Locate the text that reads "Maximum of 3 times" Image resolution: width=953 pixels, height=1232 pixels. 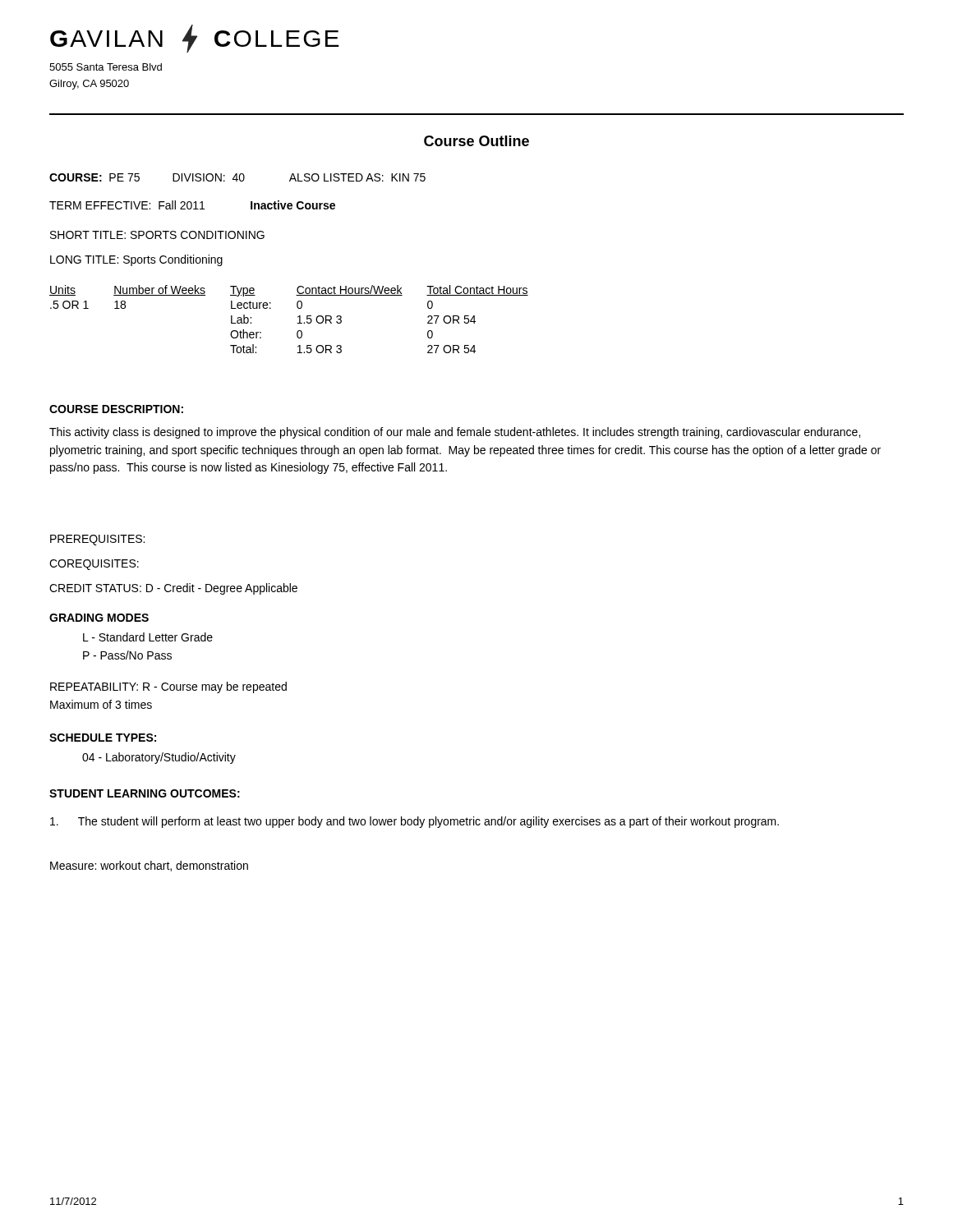pos(101,705)
